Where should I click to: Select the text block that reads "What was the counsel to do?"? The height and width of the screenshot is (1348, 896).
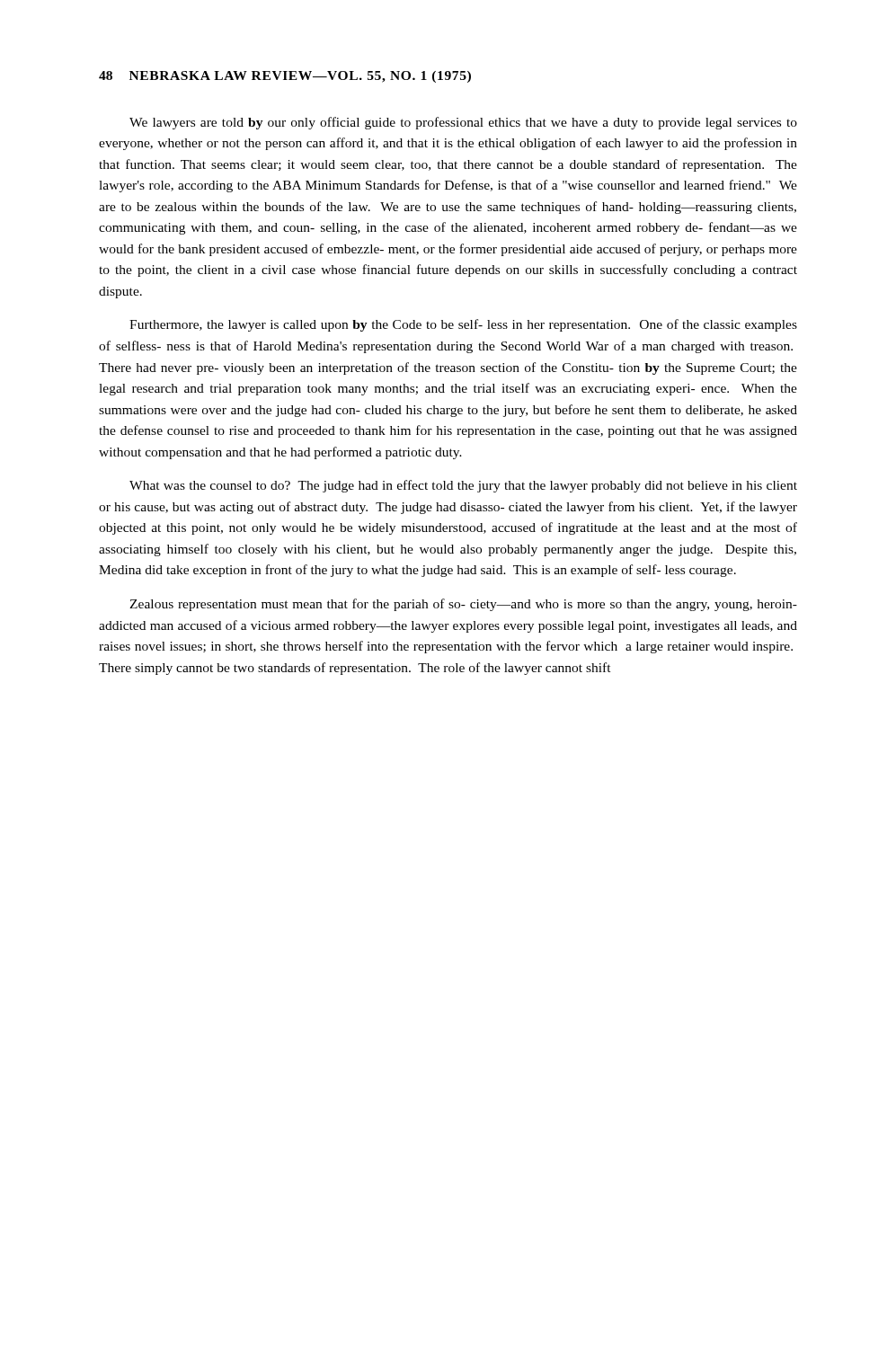[448, 527]
